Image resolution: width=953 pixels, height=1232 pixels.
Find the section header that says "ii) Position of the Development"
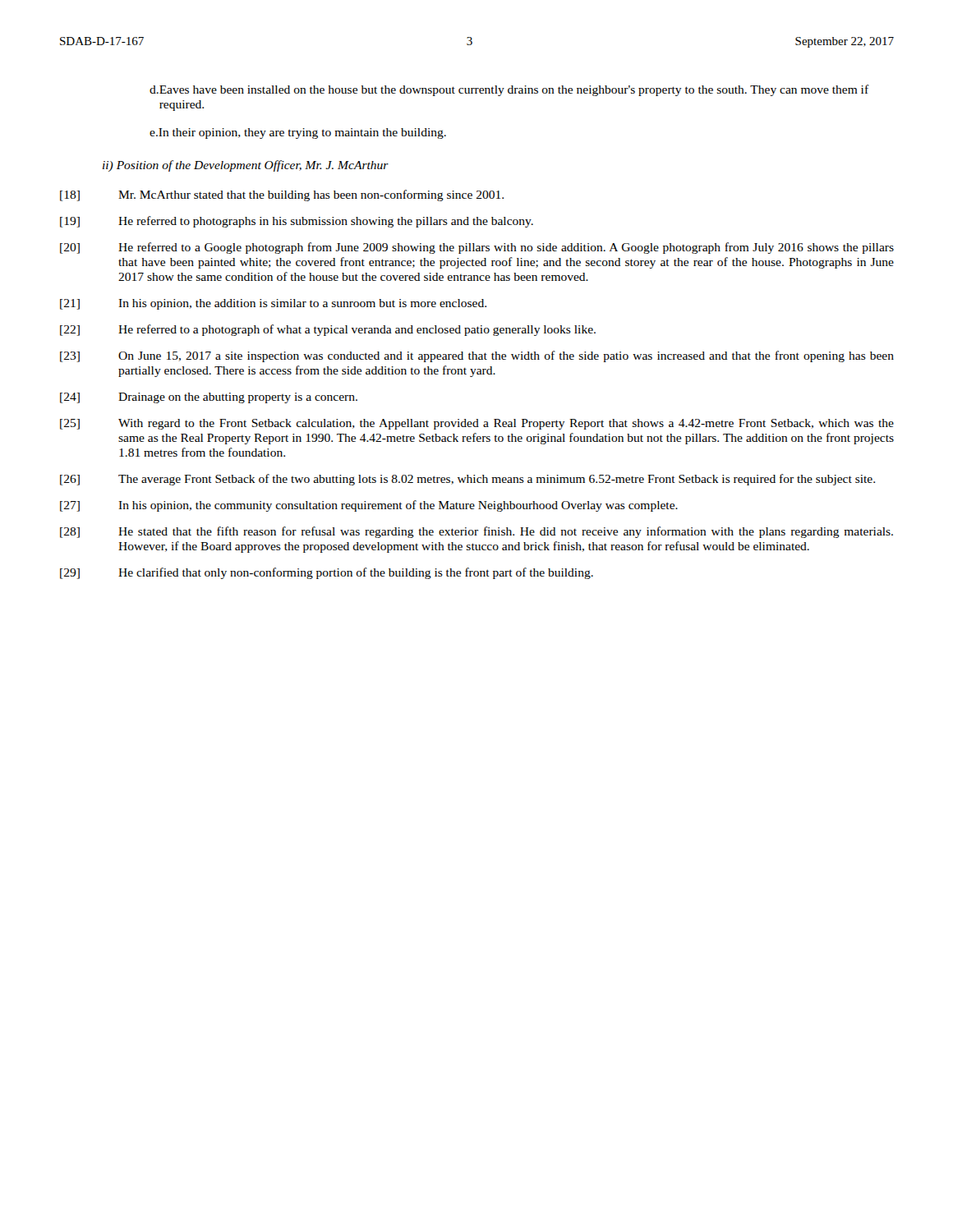(245, 165)
